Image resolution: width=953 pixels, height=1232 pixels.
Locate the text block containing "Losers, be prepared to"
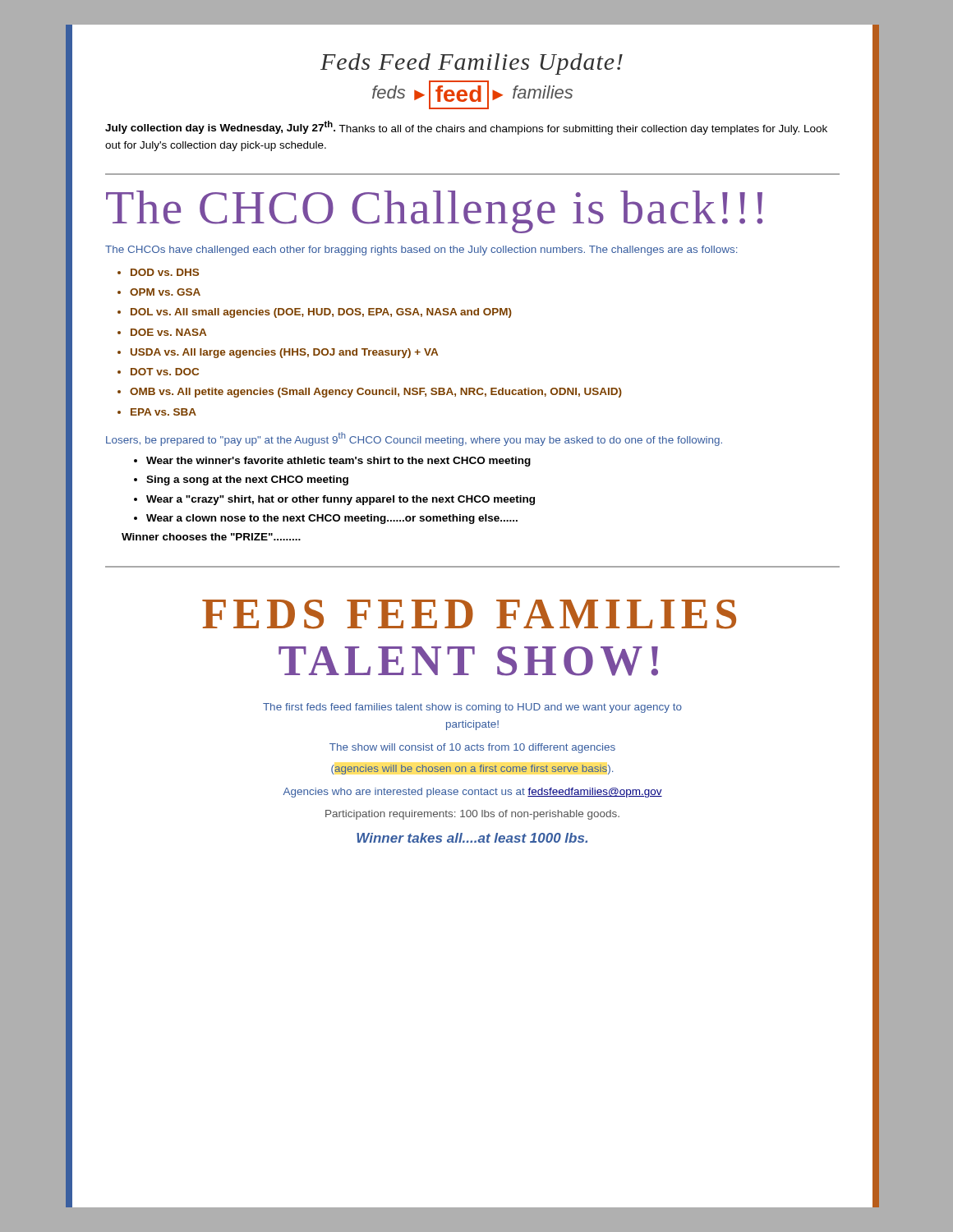[414, 438]
